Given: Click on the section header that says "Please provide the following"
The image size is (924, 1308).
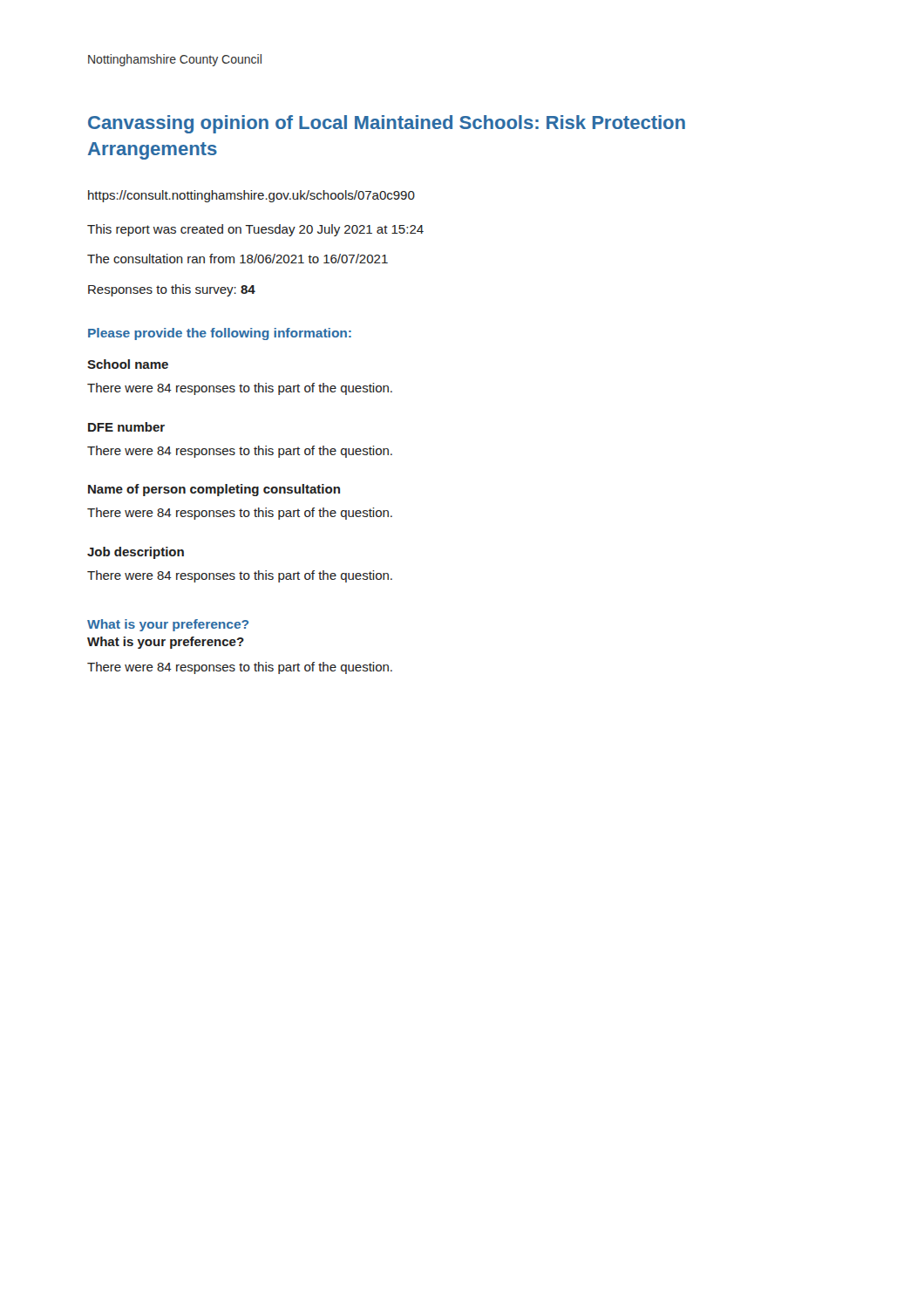Looking at the screenshot, I should click(x=220, y=333).
